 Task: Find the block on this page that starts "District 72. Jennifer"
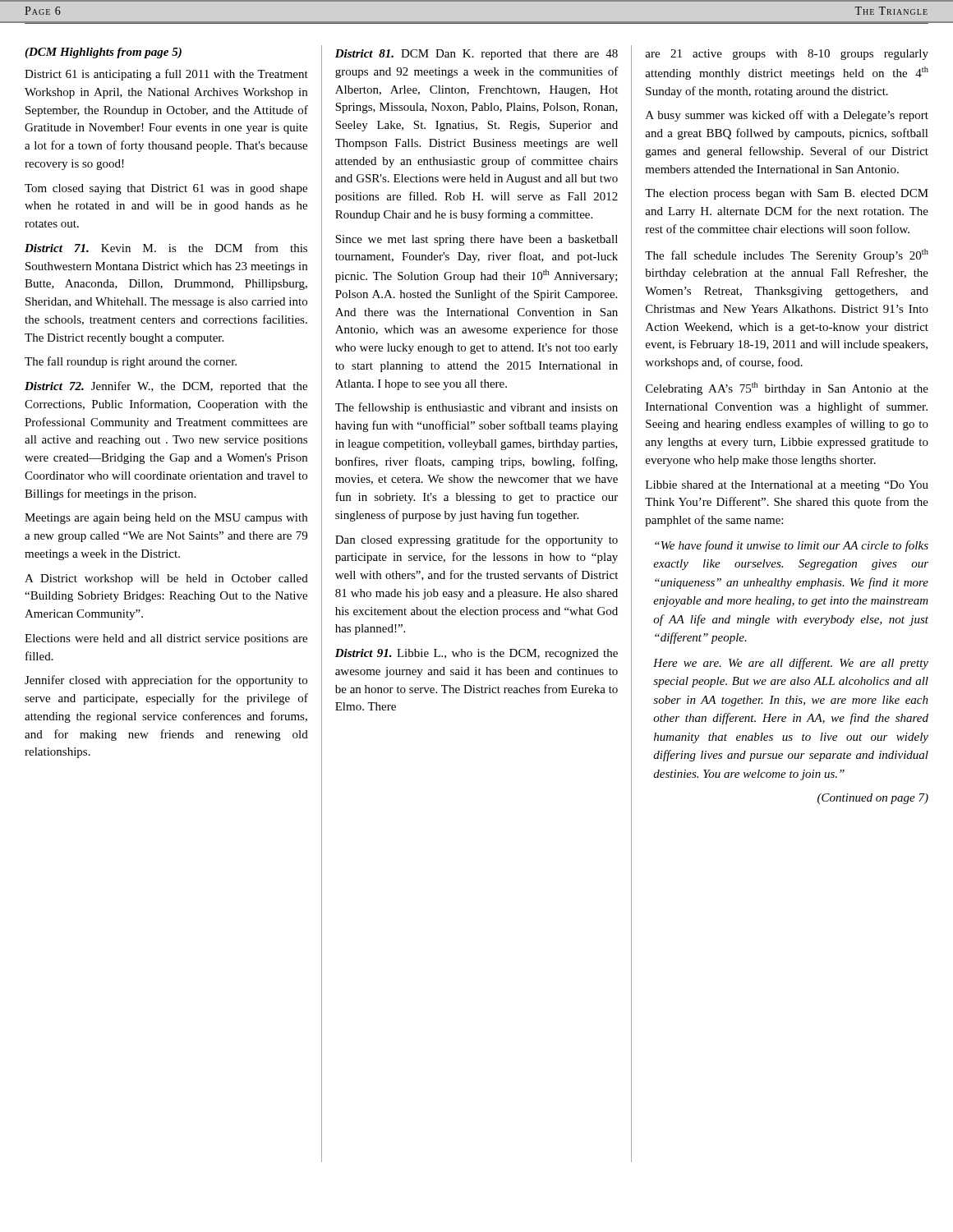click(166, 440)
